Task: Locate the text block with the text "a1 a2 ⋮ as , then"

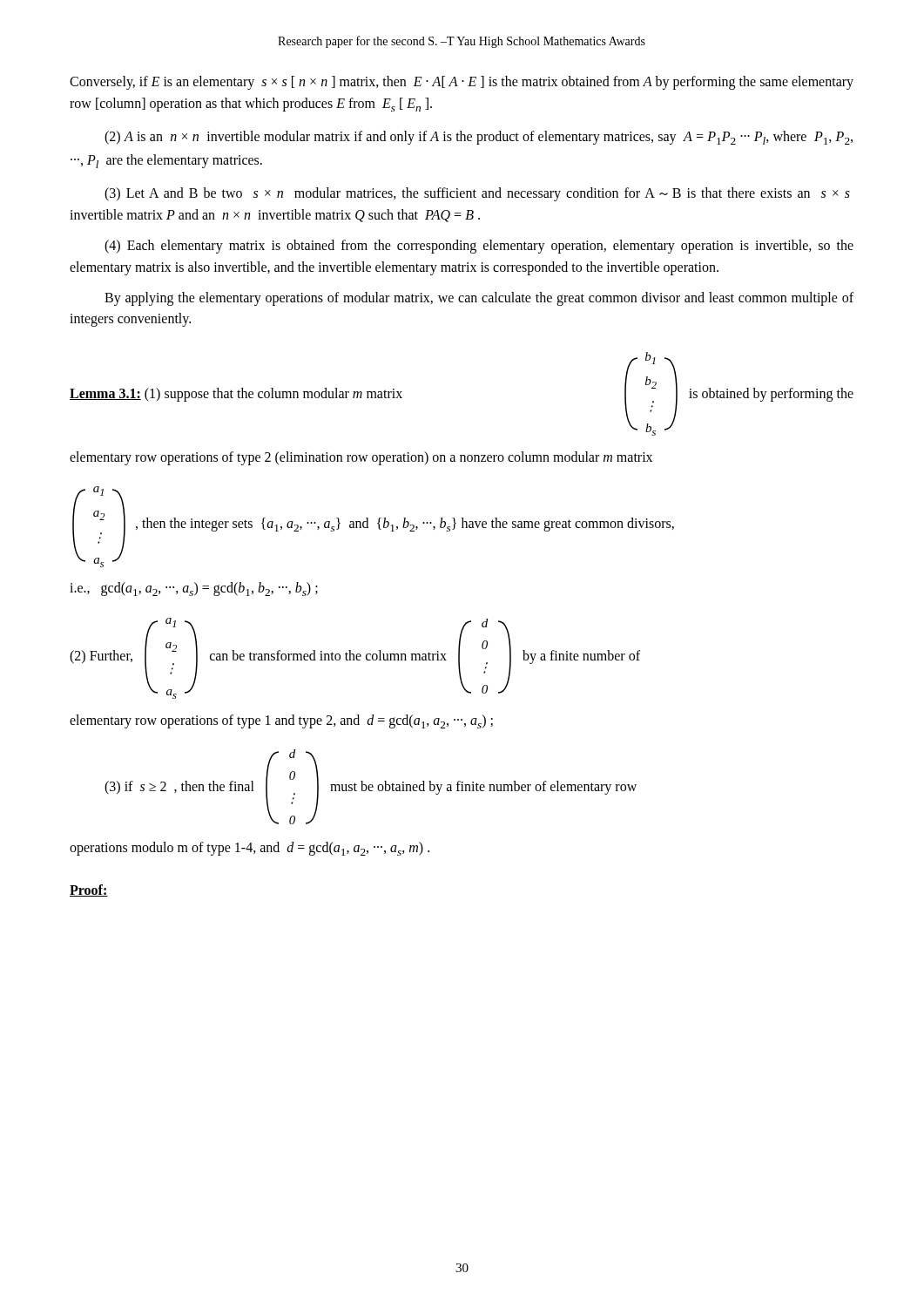Action: [x=462, y=526]
